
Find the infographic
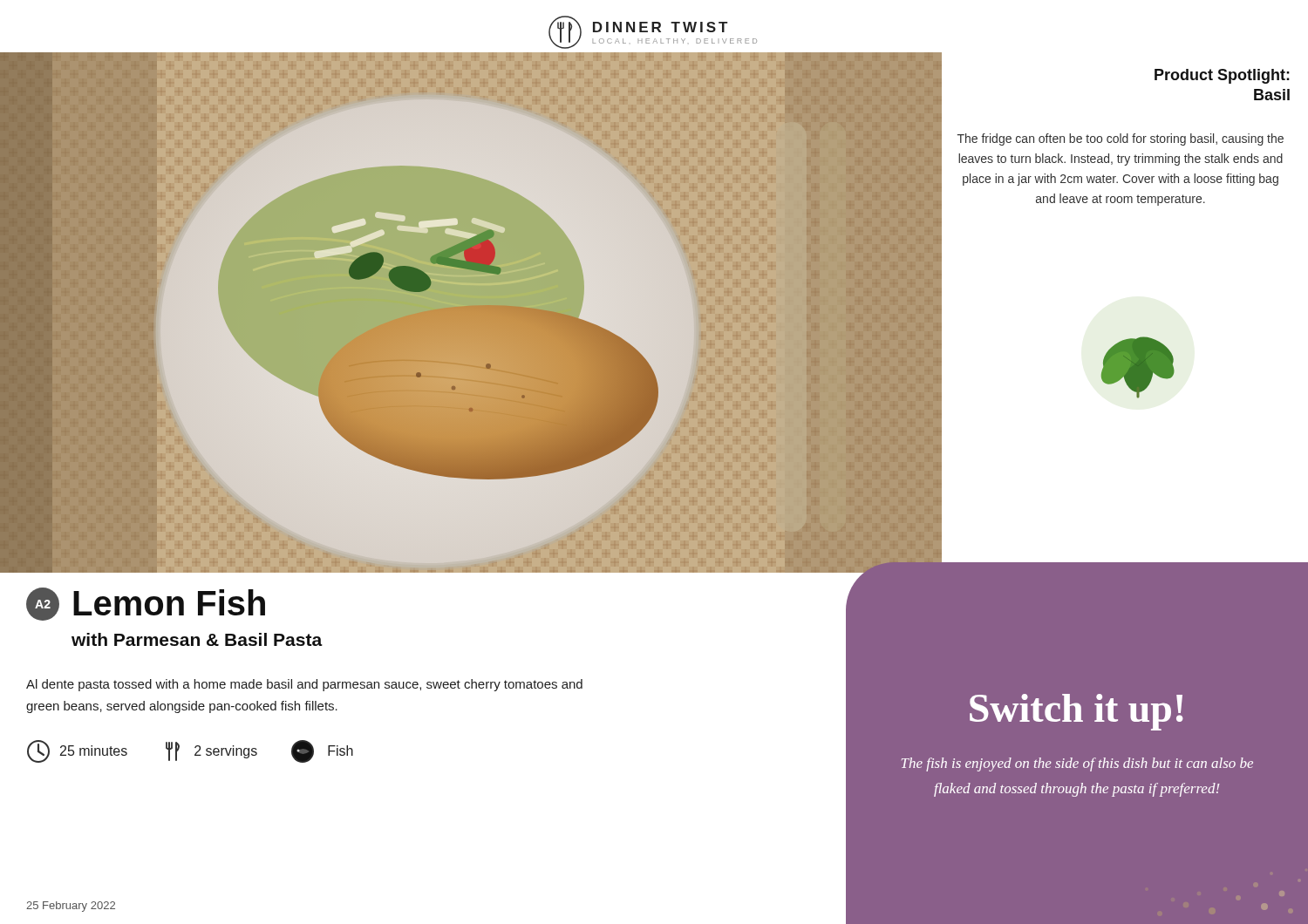tap(1077, 743)
